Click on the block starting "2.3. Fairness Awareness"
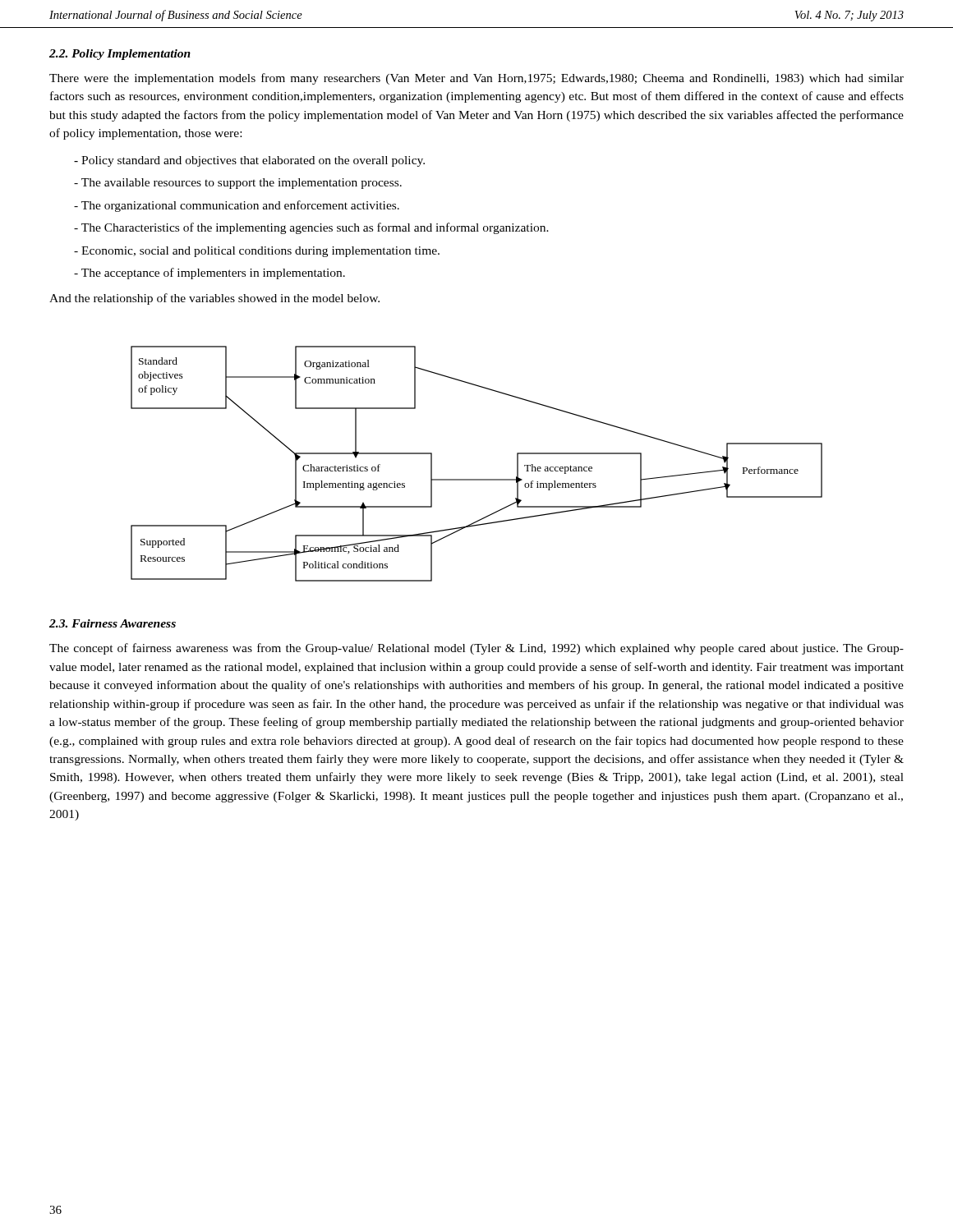The width and height of the screenshot is (953, 1232). click(113, 623)
